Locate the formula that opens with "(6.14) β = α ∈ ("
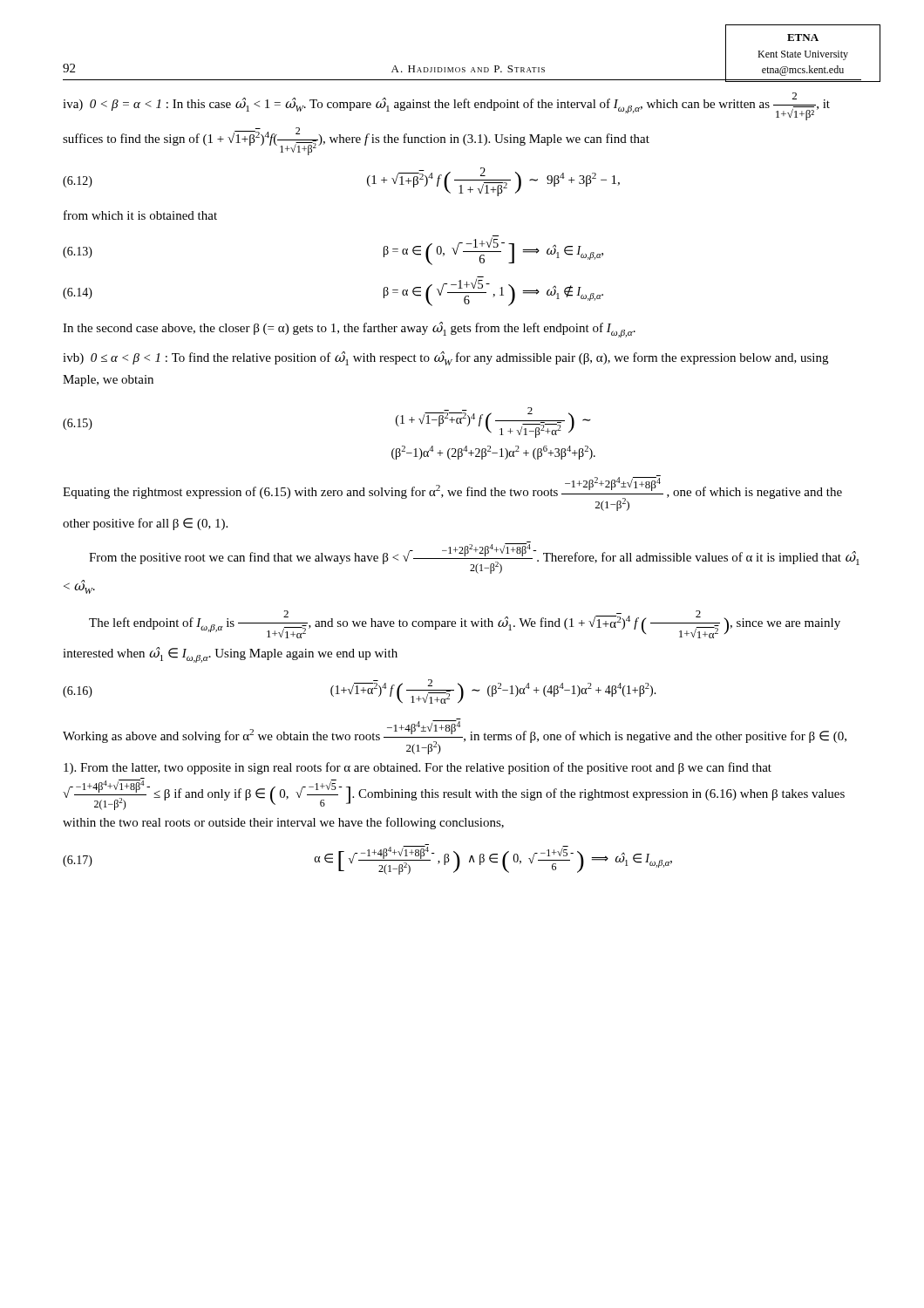The height and width of the screenshot is (1308, 924). coord(462,293)
